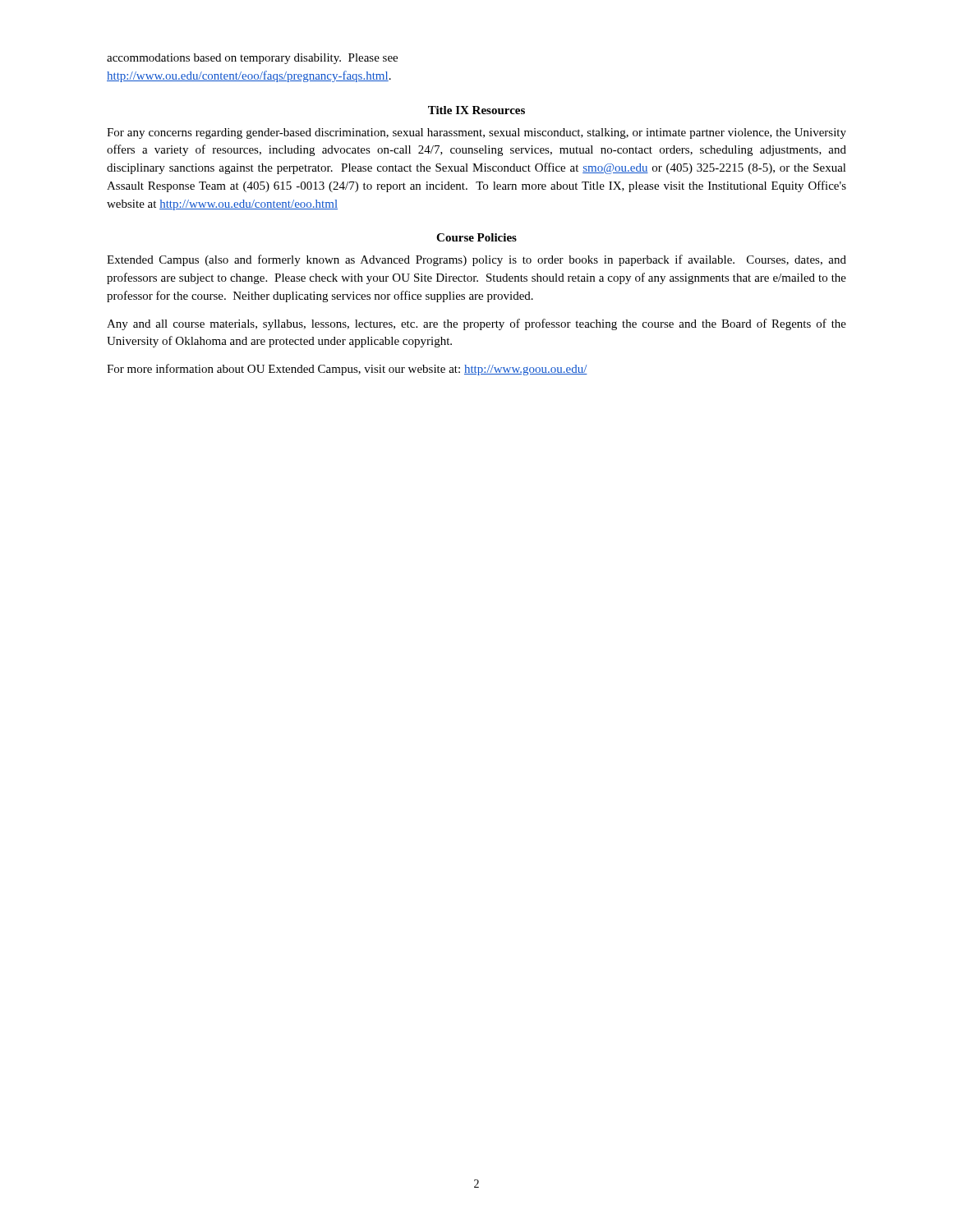Point to the block starting "Title IX Resources"
The image size is (953, 1232).
(476, 110)
